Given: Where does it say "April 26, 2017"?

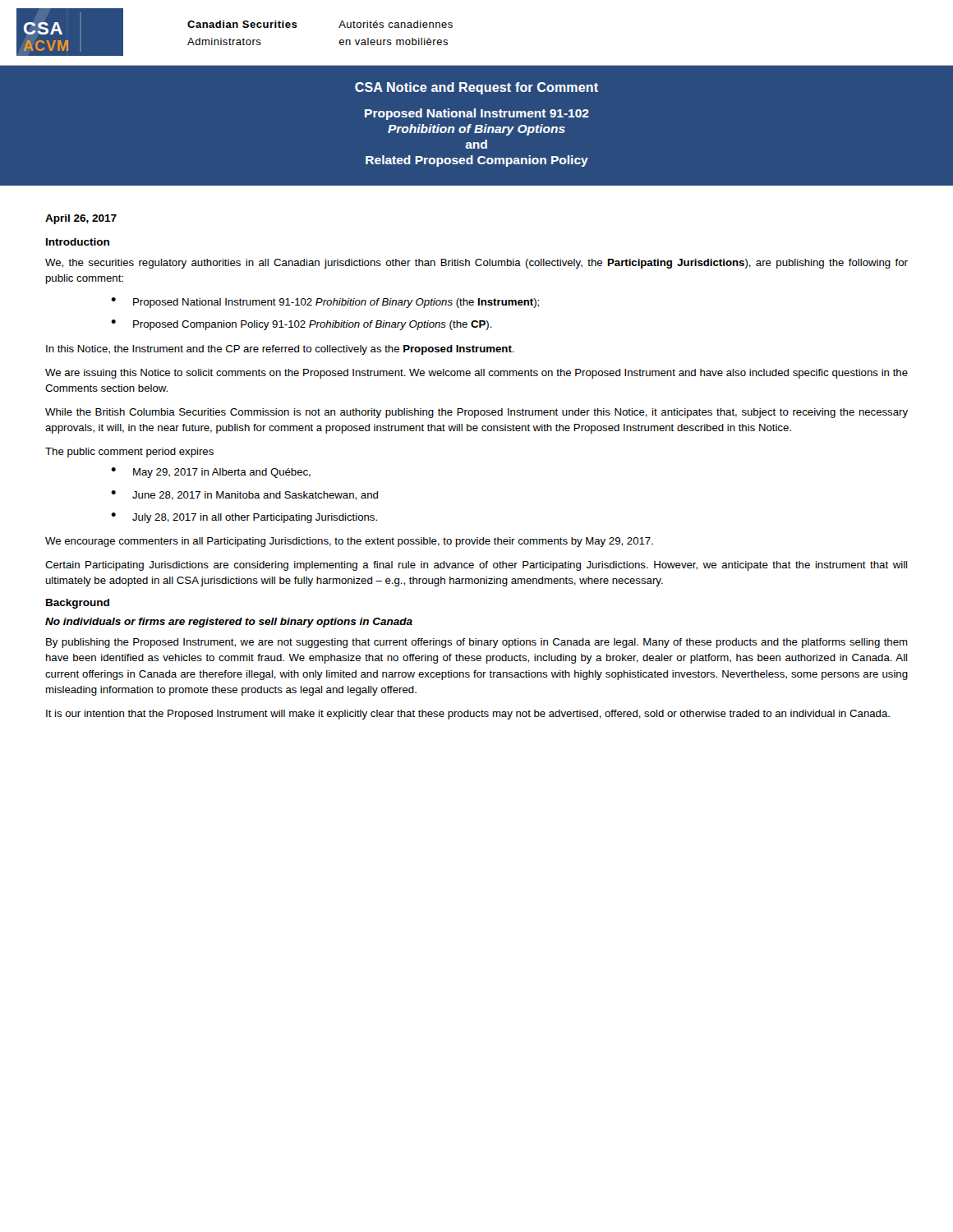Looking at the screenshot, I should click(x=81, y=218).
